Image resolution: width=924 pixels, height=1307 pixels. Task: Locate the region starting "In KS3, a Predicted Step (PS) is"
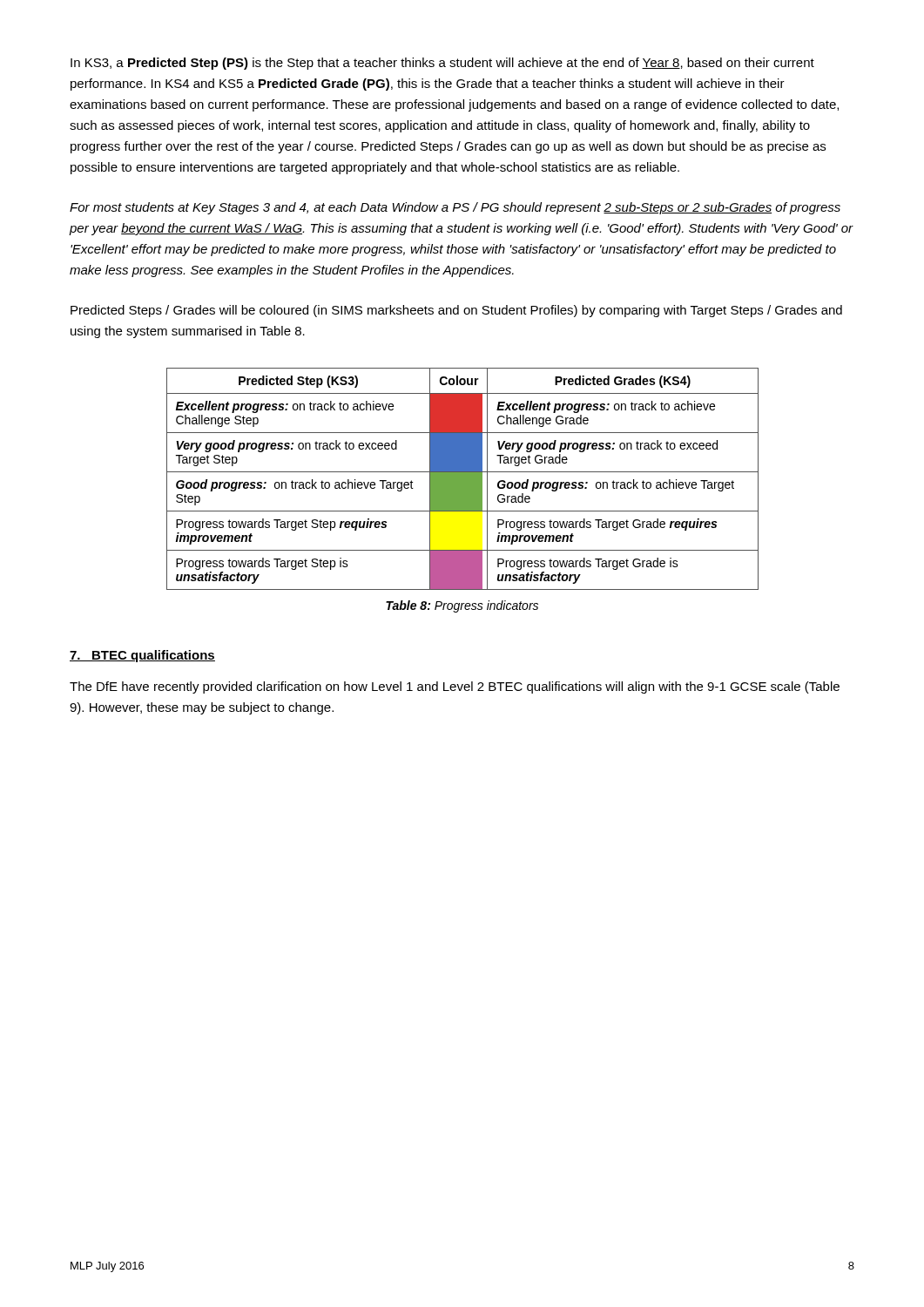tap(455, 115)
